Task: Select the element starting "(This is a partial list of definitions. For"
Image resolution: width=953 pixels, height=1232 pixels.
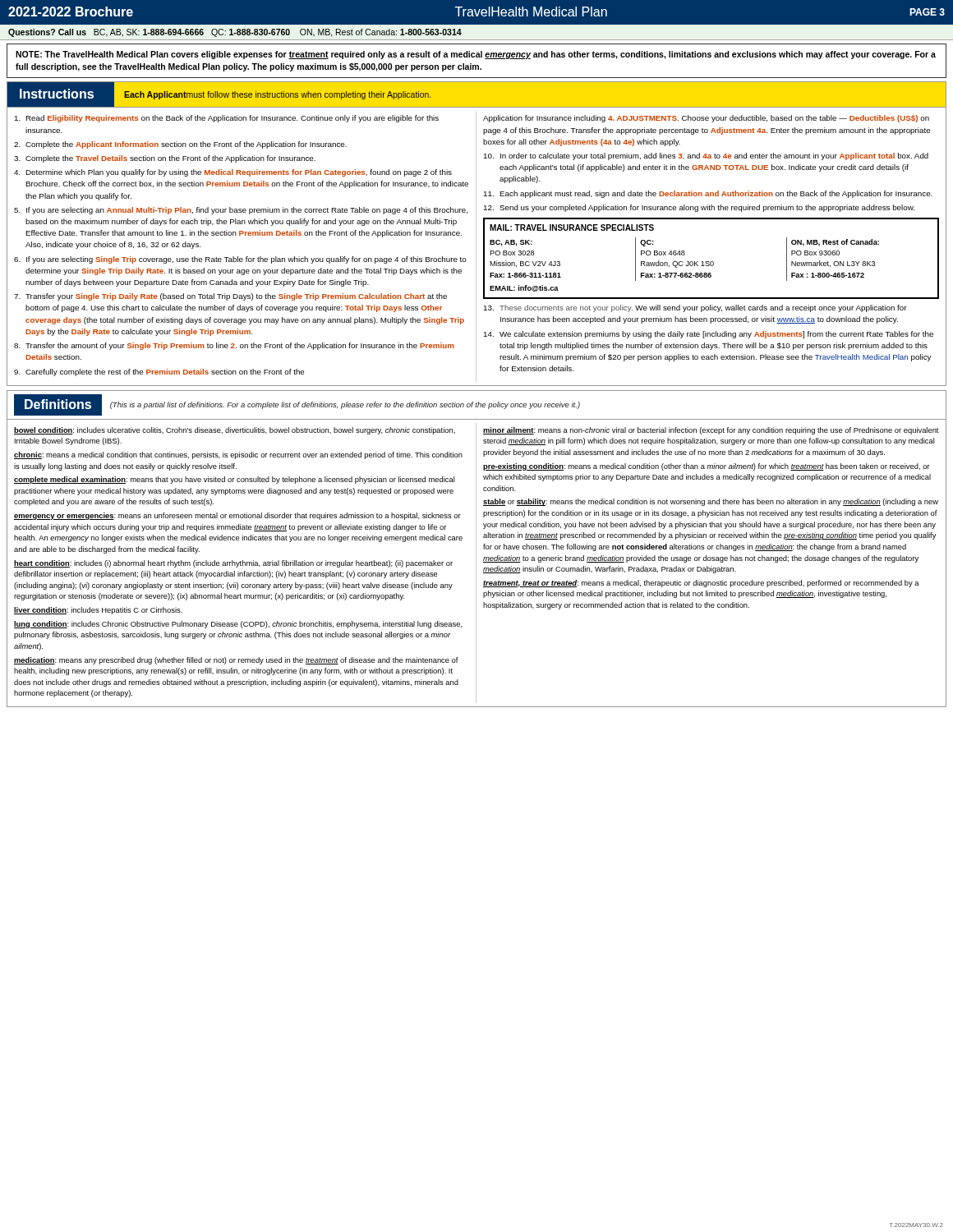Action: [x=345, y=405]
